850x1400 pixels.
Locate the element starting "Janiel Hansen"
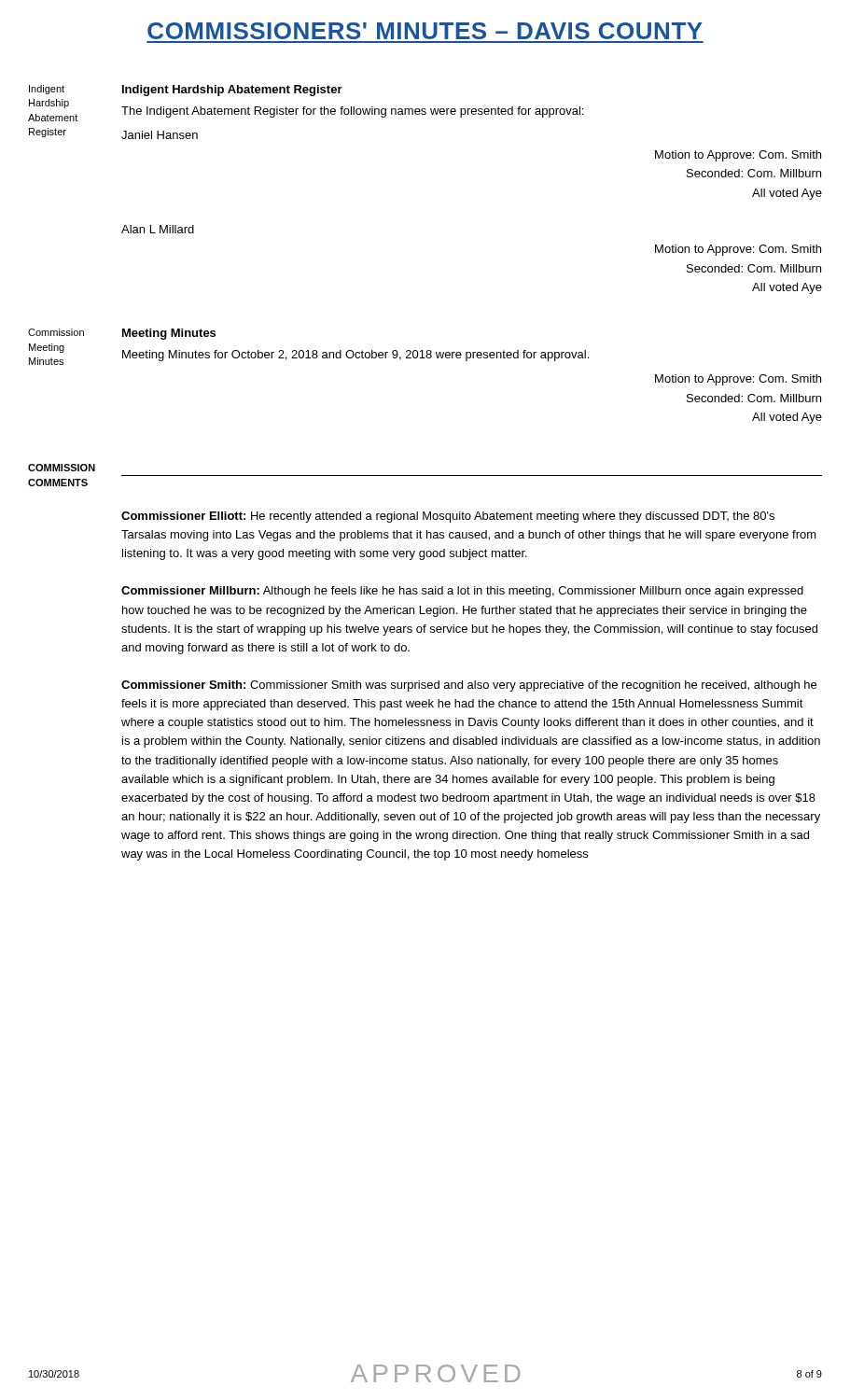(x=160, y=134)
